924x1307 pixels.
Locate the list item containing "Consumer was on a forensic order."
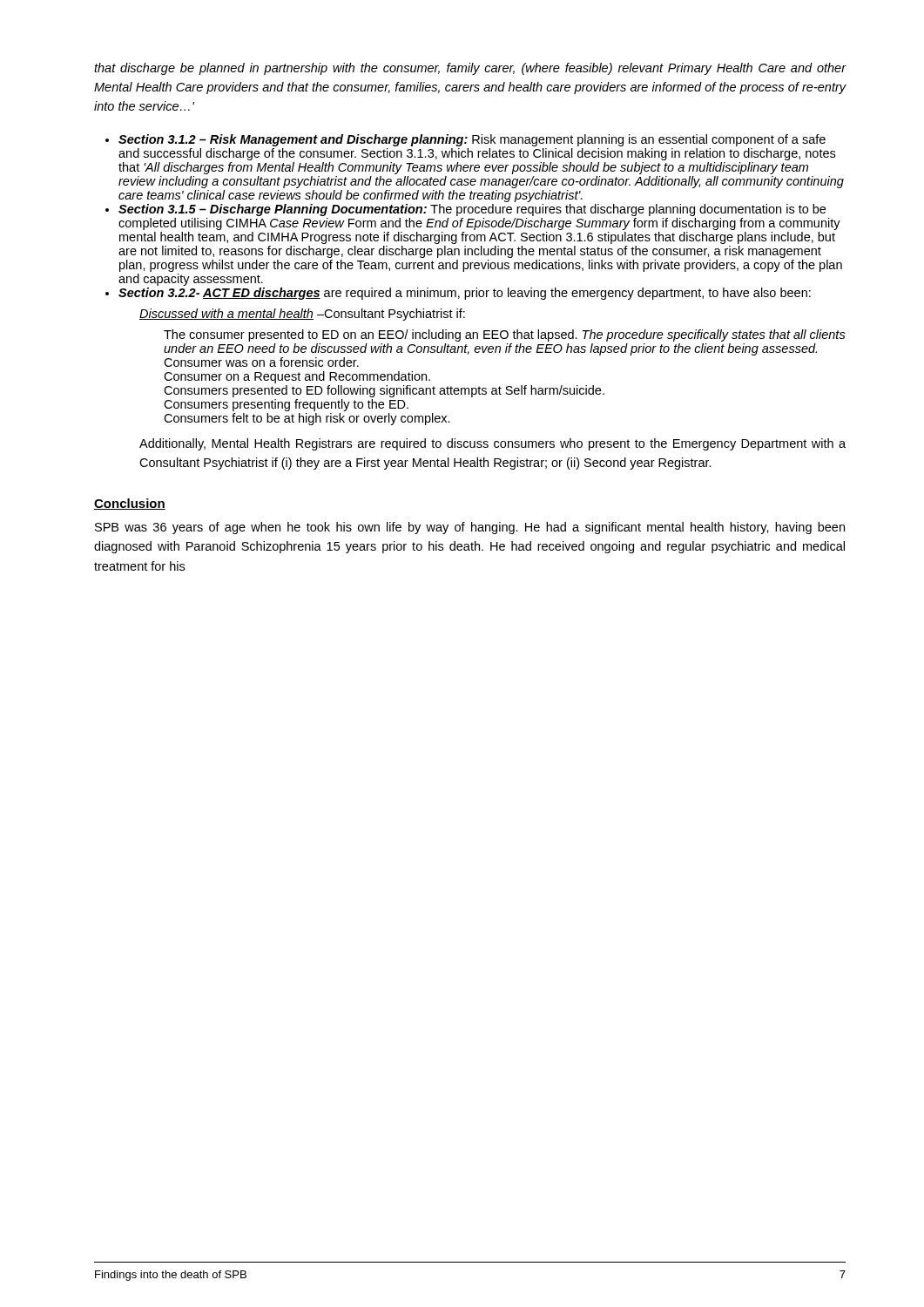(505, 362)
